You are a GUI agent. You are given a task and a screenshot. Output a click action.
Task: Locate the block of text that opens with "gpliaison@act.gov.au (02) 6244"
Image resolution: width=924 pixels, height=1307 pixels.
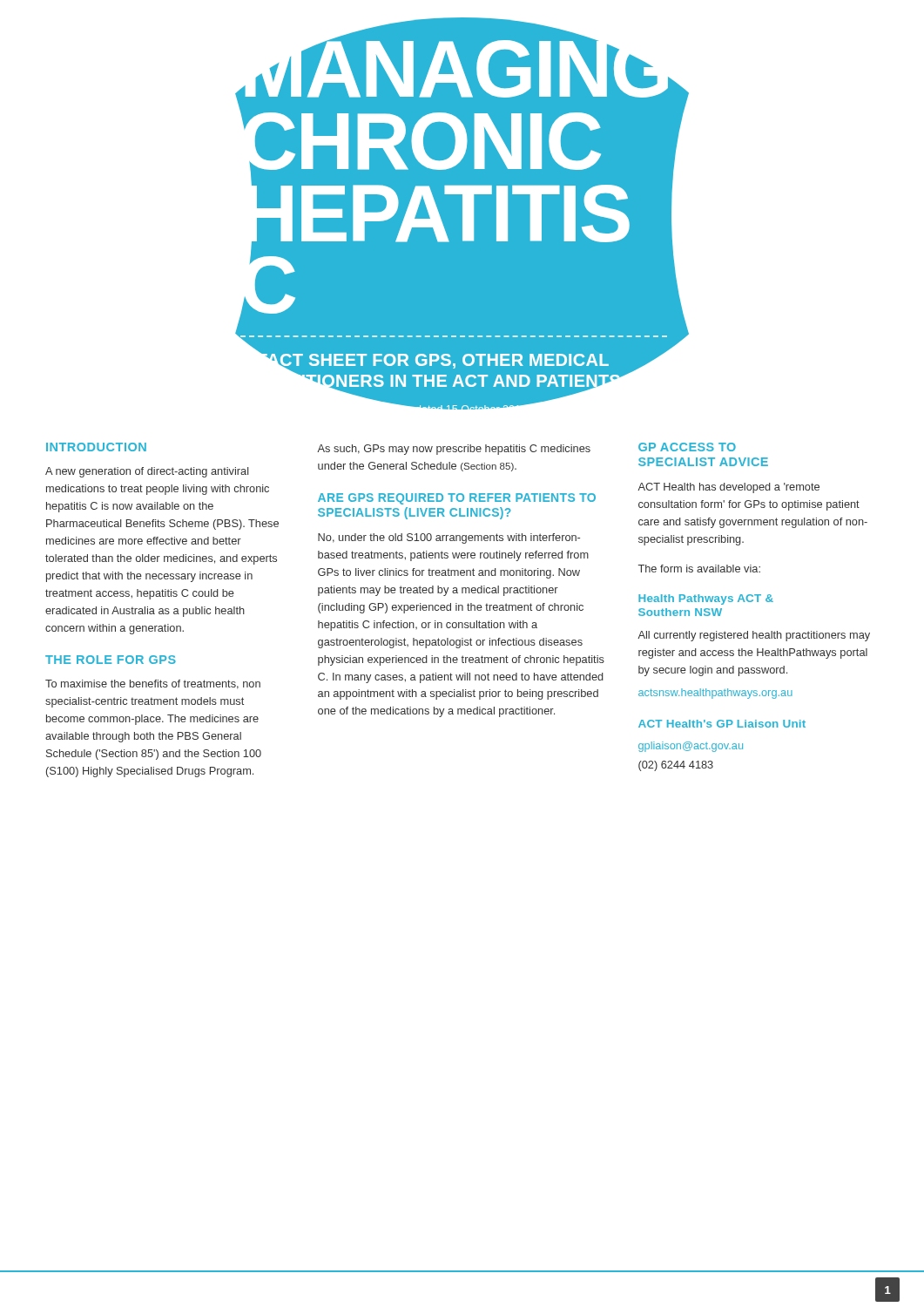691,755
